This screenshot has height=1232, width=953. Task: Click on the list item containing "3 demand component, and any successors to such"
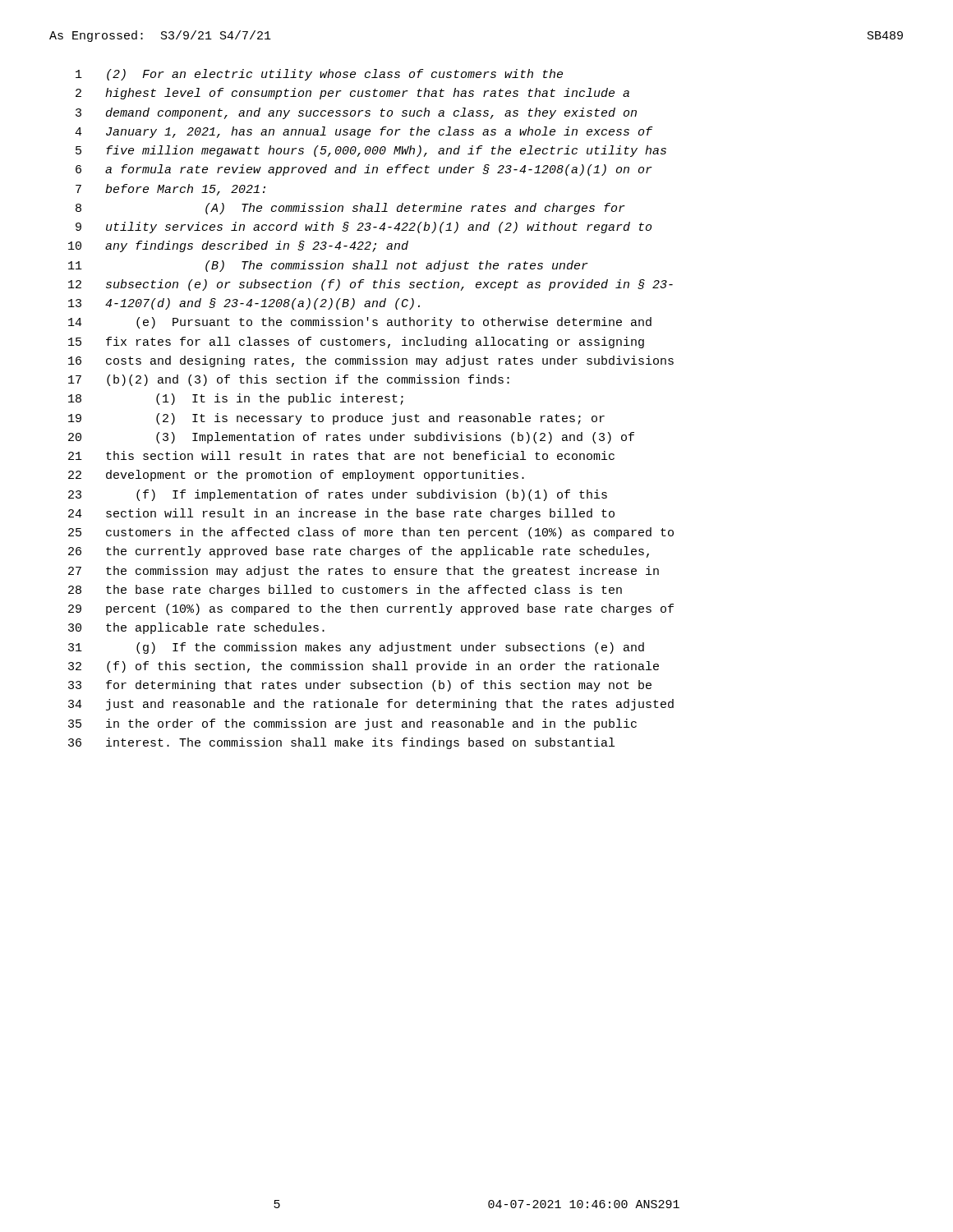(x=476, y=113)
